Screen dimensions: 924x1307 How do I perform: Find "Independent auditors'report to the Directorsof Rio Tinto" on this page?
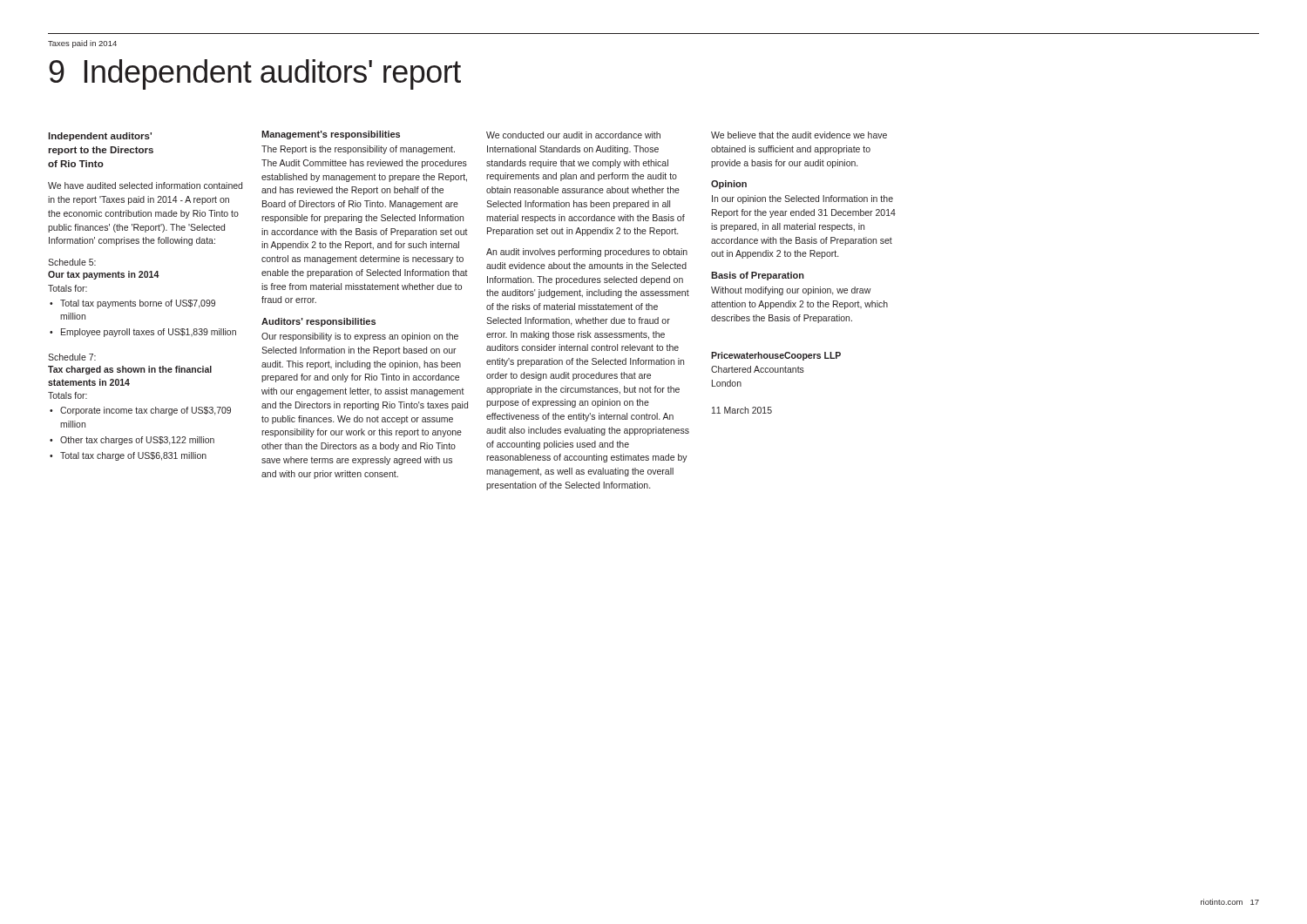[x=101, y=150]
